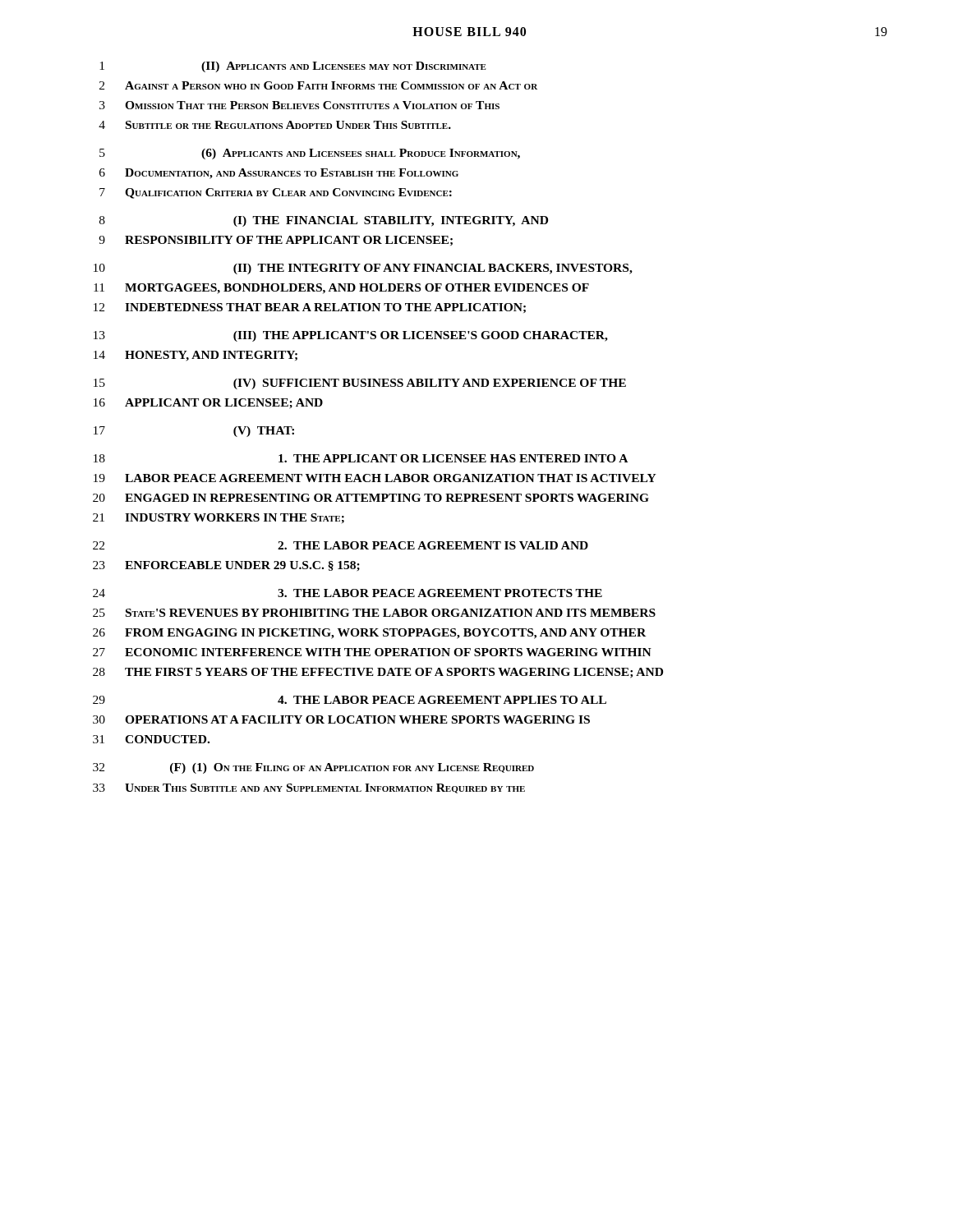Point to the block beginning "1 (II) Applicants and"
This screenshot has width=953, height=1232.
pyautogui.click(x=476, y=95)
